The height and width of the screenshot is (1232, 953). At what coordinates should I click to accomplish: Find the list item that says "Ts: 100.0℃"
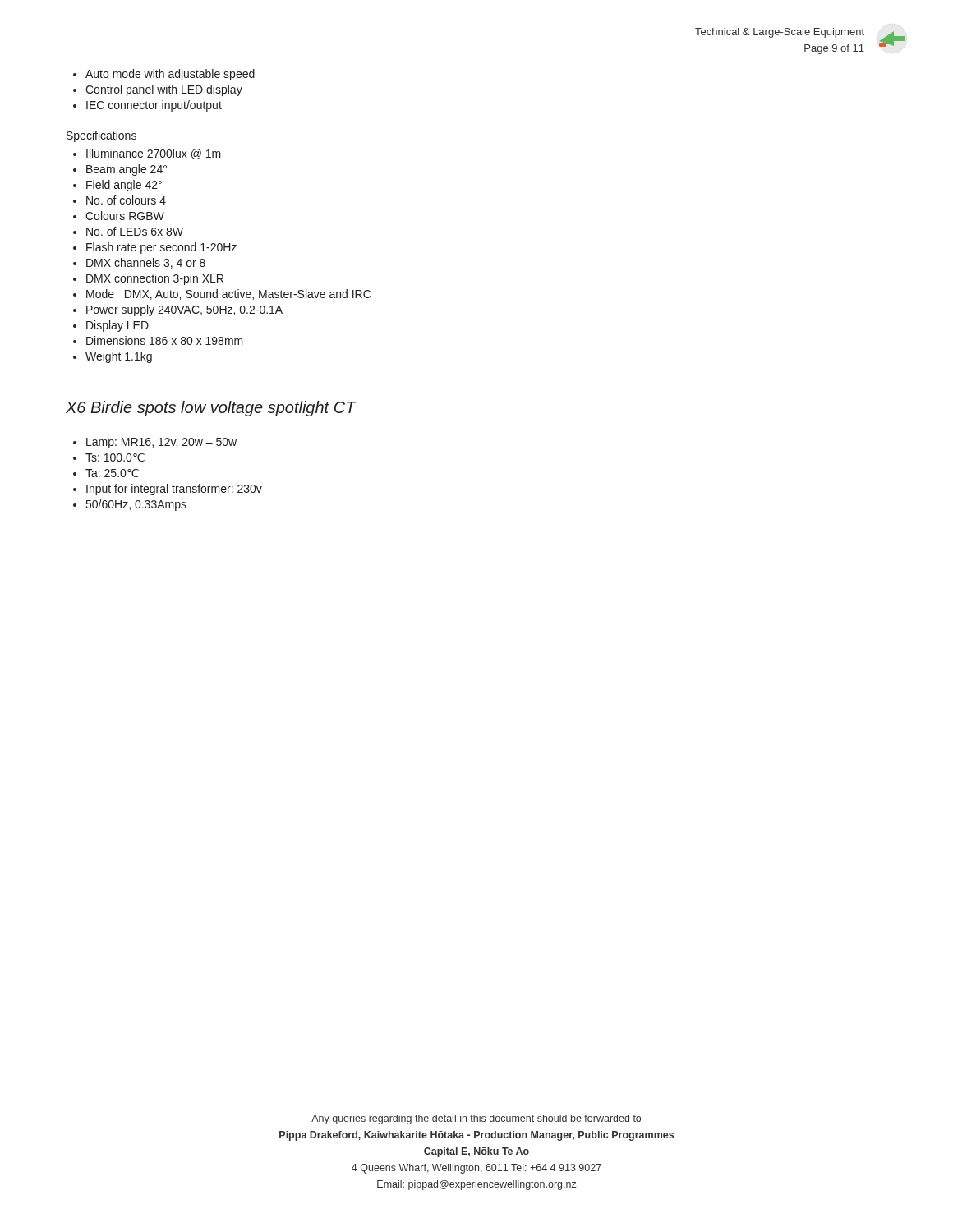[109, 457]
